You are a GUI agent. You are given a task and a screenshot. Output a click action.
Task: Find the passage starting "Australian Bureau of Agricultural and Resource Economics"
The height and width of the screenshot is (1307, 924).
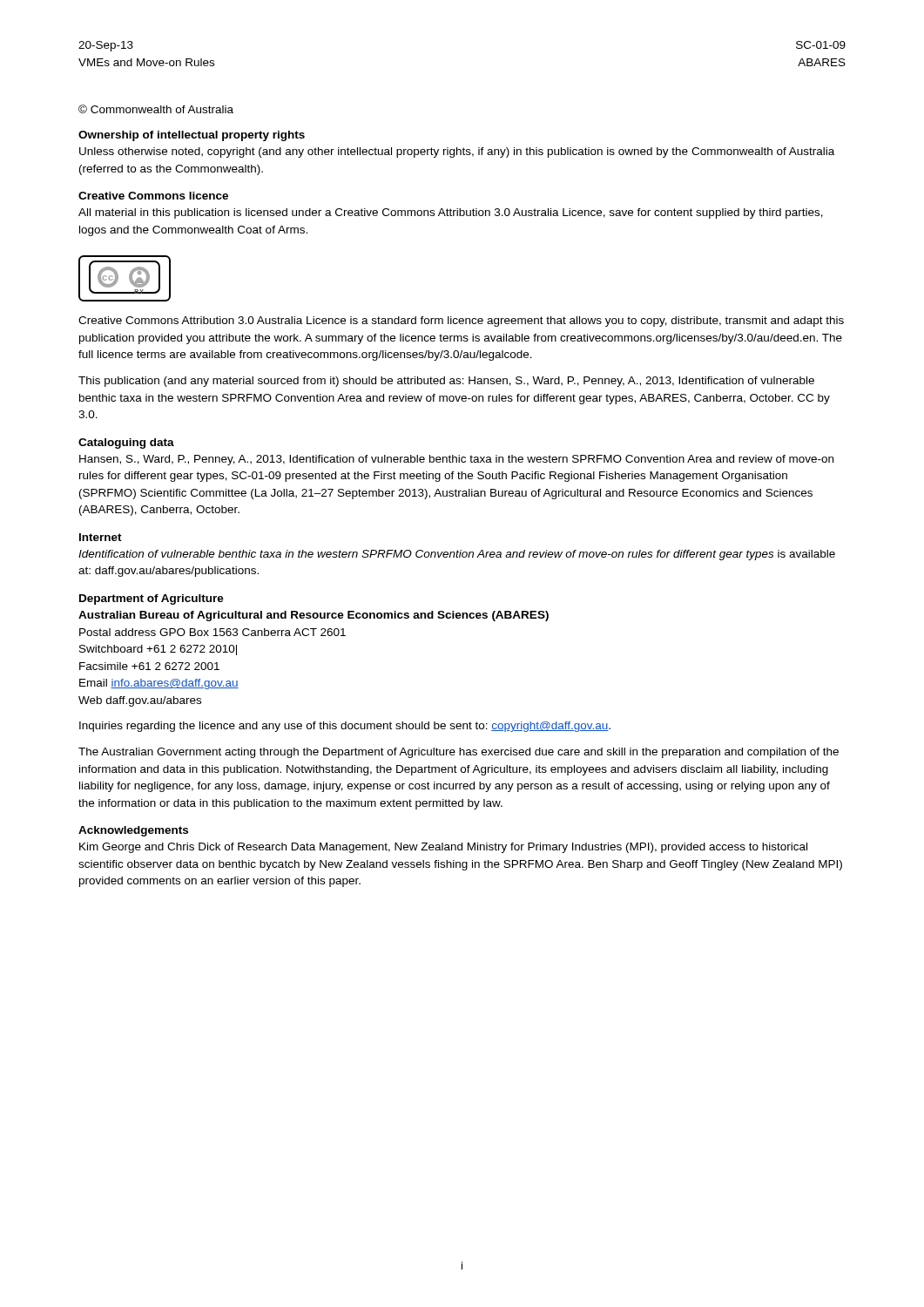coord(314,616)
